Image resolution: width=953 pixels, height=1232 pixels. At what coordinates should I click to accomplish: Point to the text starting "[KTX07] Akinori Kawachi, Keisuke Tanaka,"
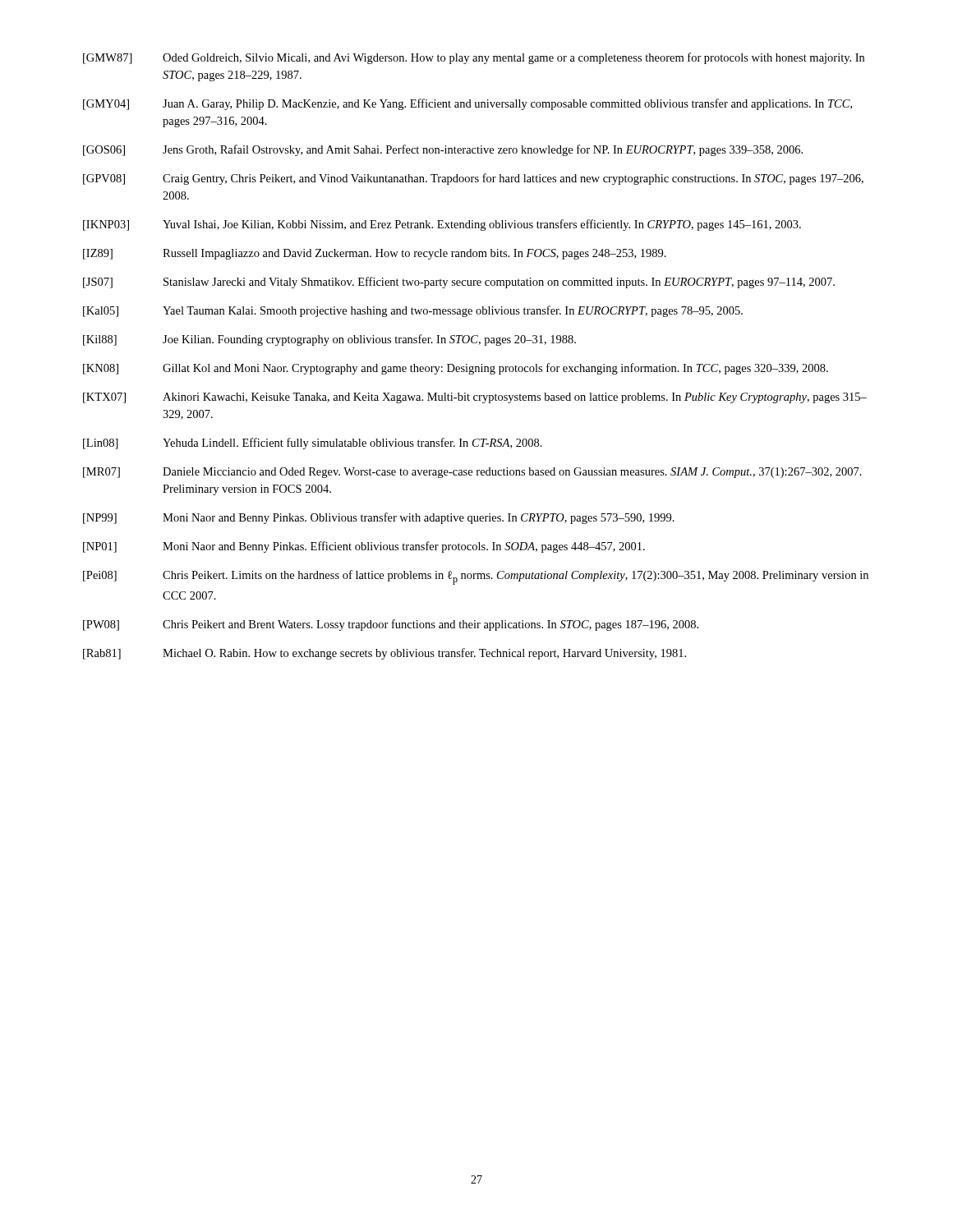point(476,406)
